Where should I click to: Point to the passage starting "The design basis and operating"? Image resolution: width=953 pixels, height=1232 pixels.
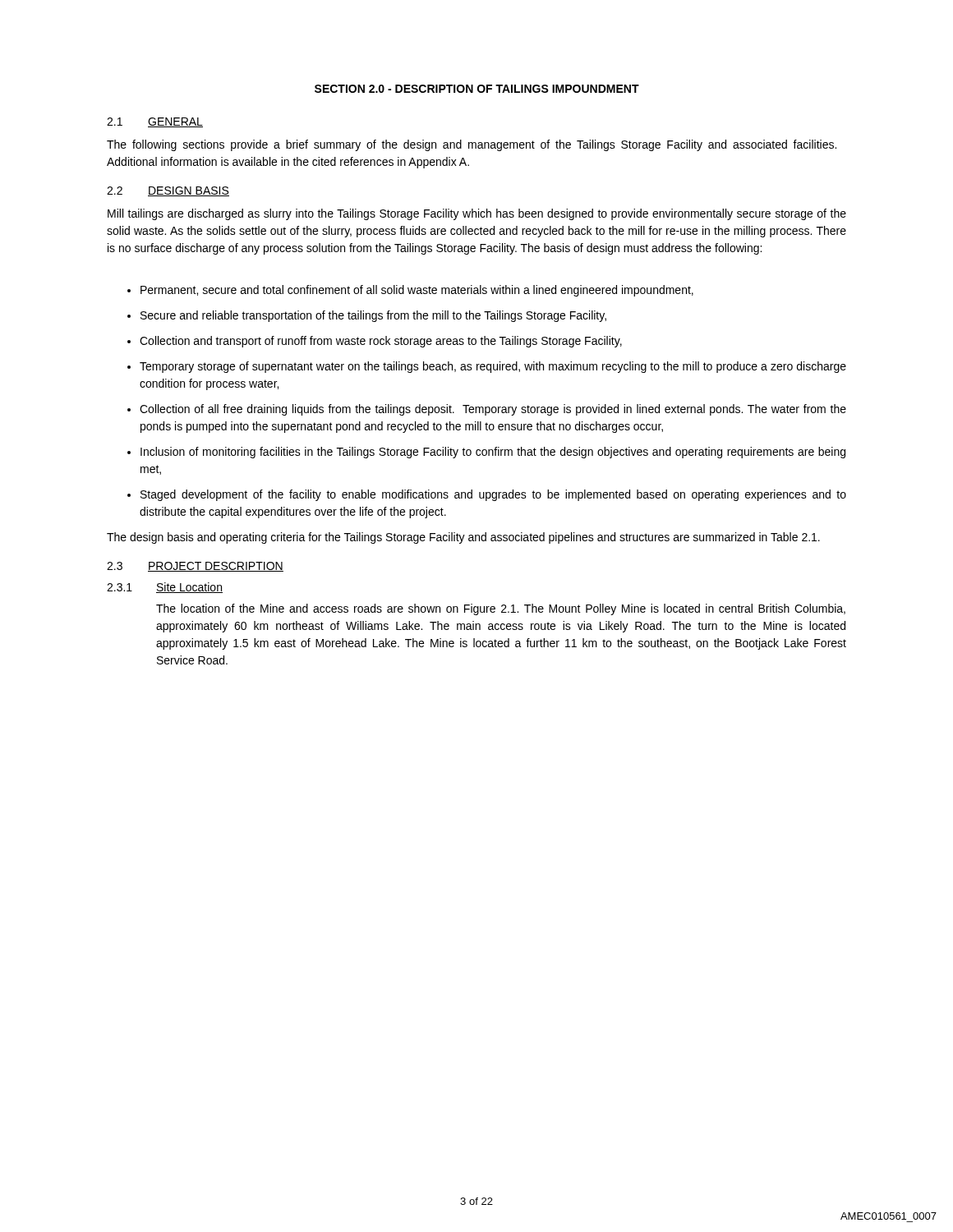476,538
